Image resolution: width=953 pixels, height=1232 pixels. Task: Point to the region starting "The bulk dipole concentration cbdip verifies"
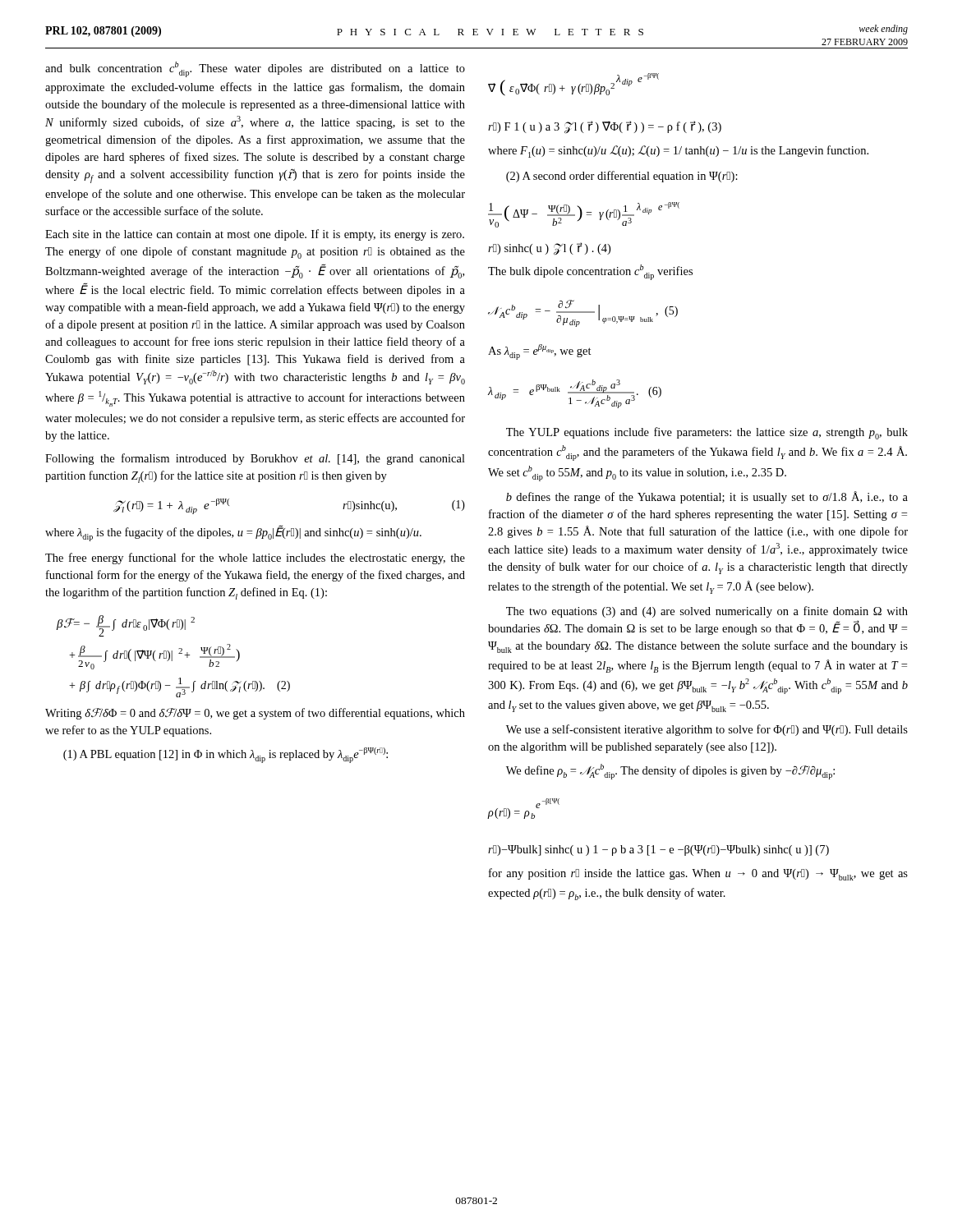698,272
